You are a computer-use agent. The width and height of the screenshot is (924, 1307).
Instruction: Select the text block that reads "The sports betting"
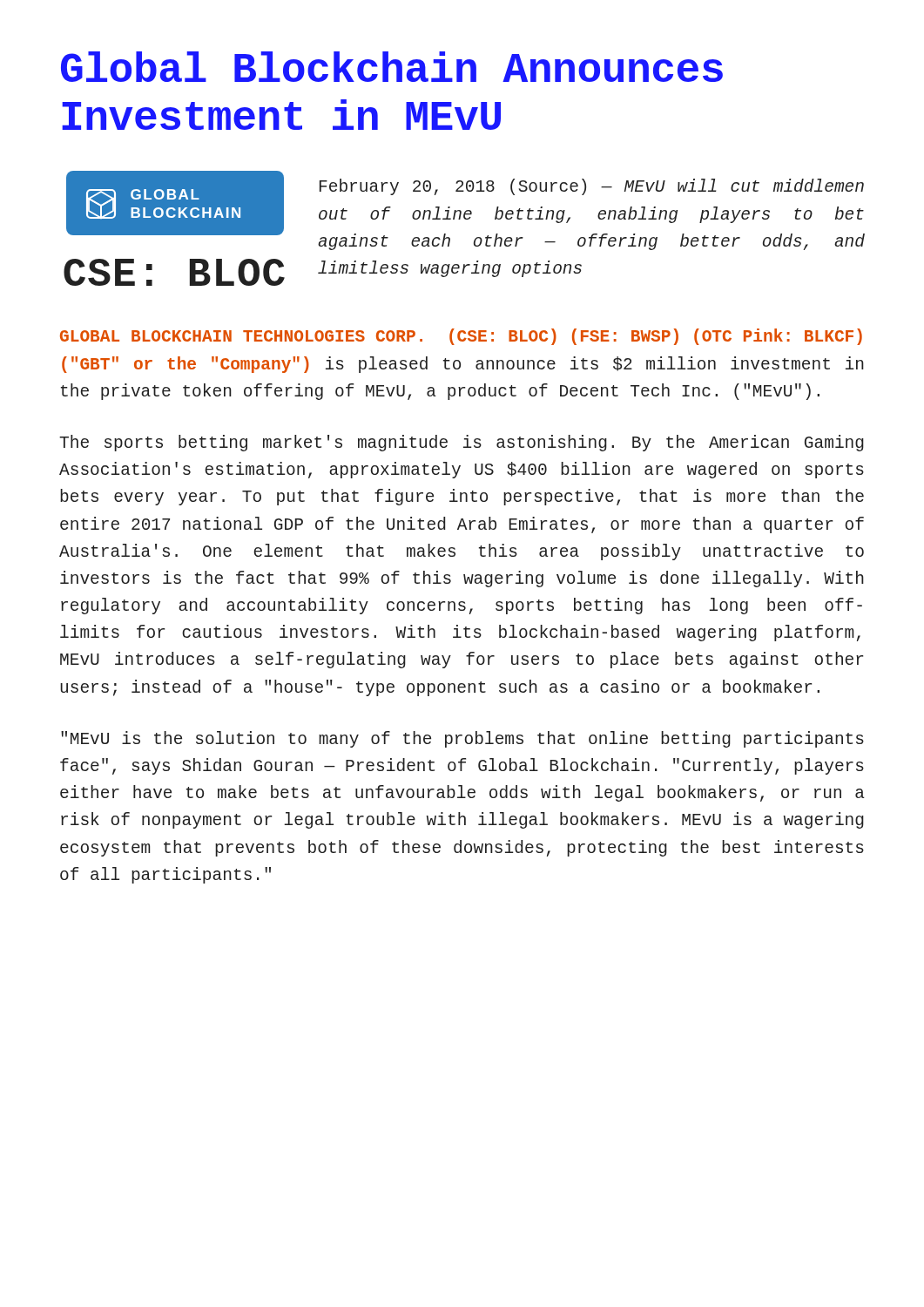click(462, 566)
